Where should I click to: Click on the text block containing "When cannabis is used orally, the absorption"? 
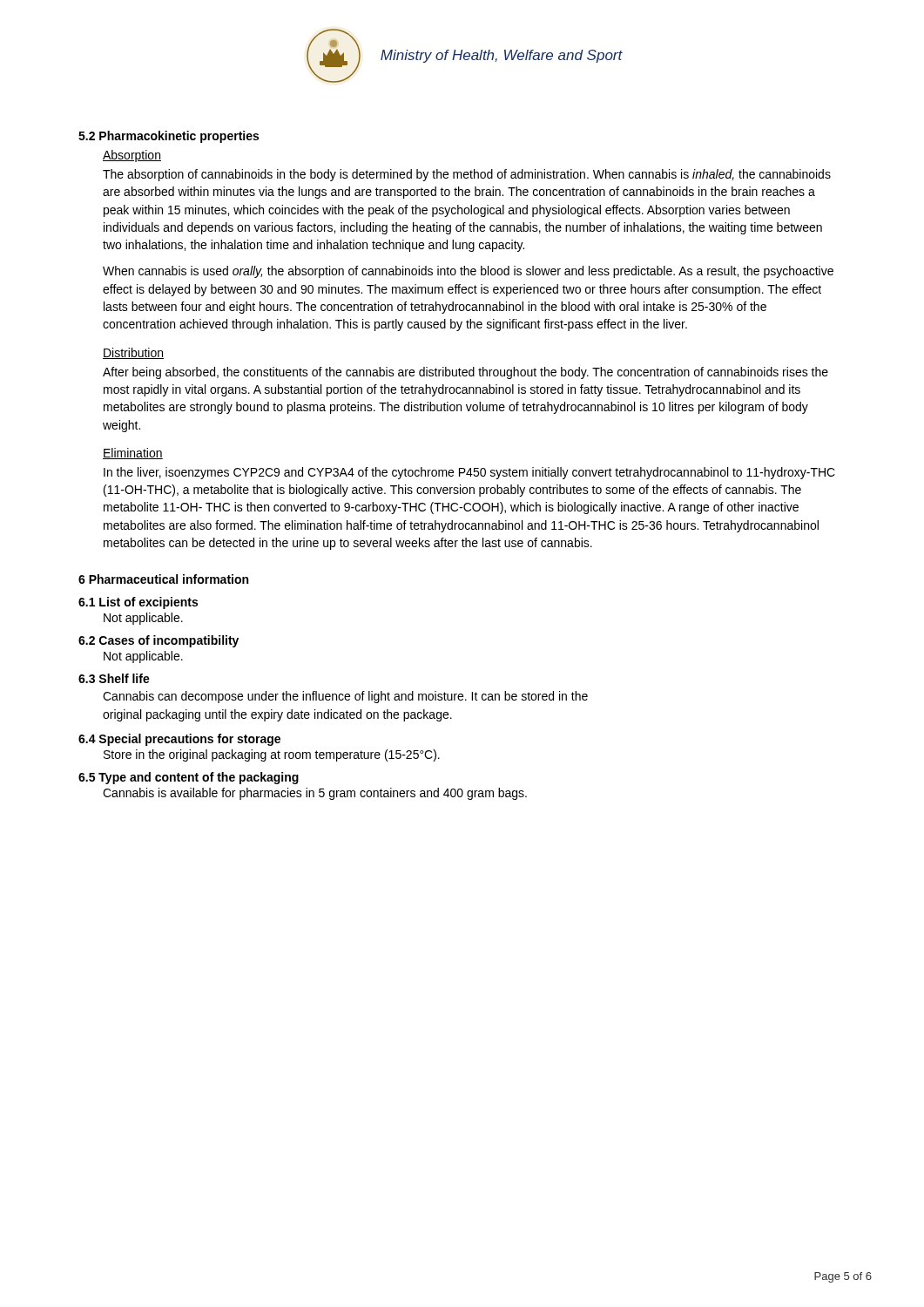[x=468, y=298]
